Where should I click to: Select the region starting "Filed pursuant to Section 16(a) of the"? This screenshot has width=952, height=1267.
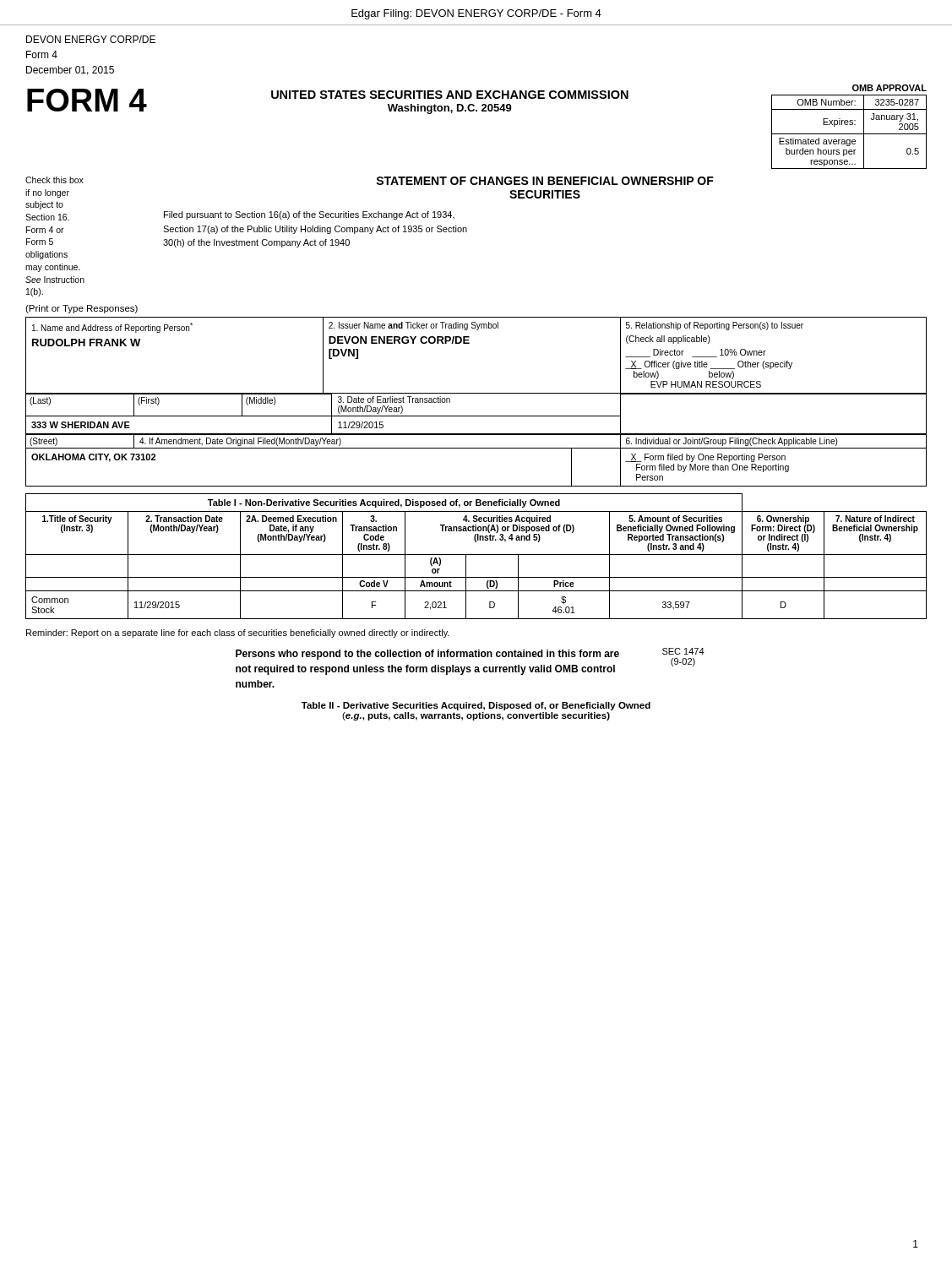[x=315, y=228]
